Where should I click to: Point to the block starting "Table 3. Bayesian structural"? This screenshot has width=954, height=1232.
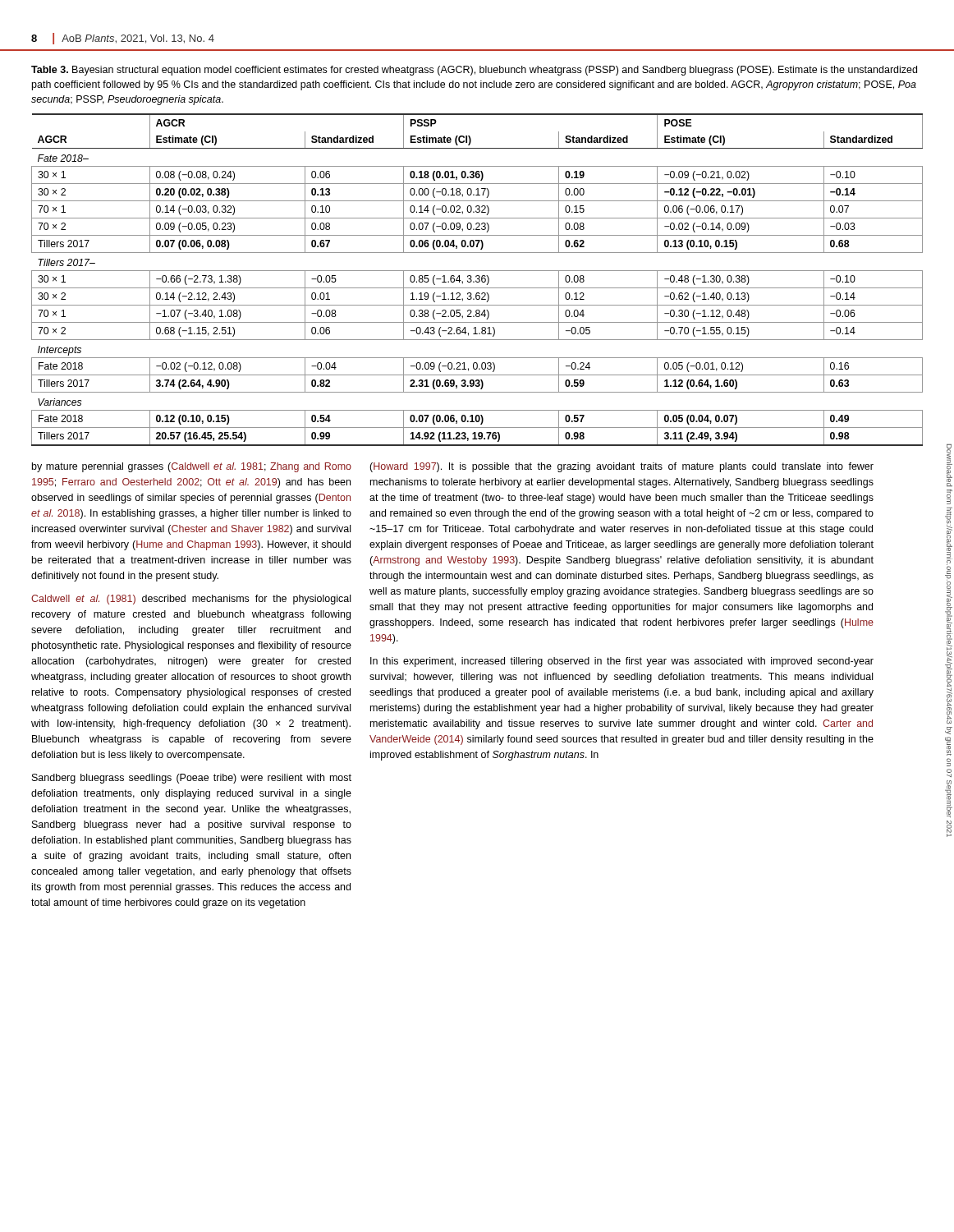(475, 85)
